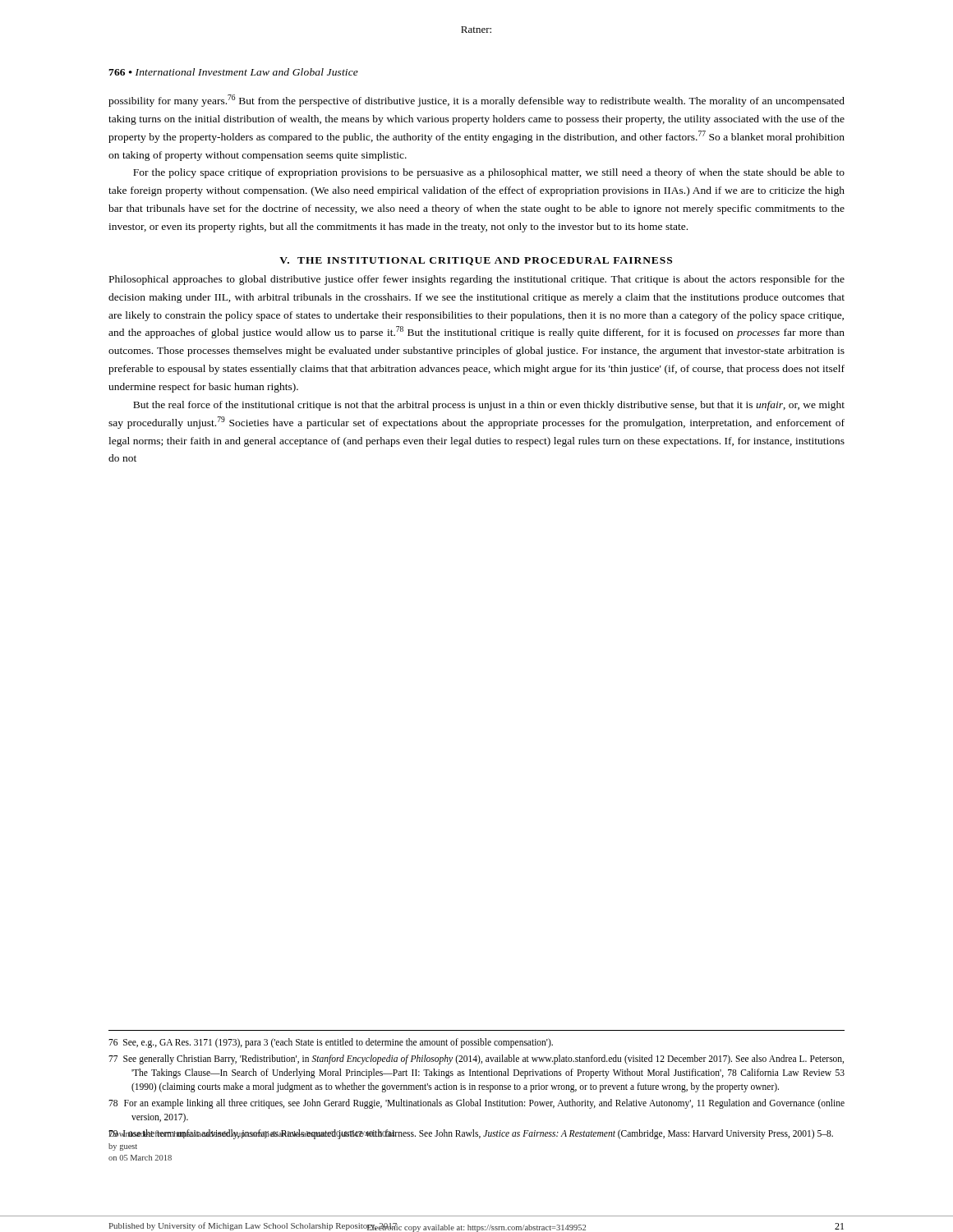Select the text block with the text "possibility for many years.76"

[476, 127]
